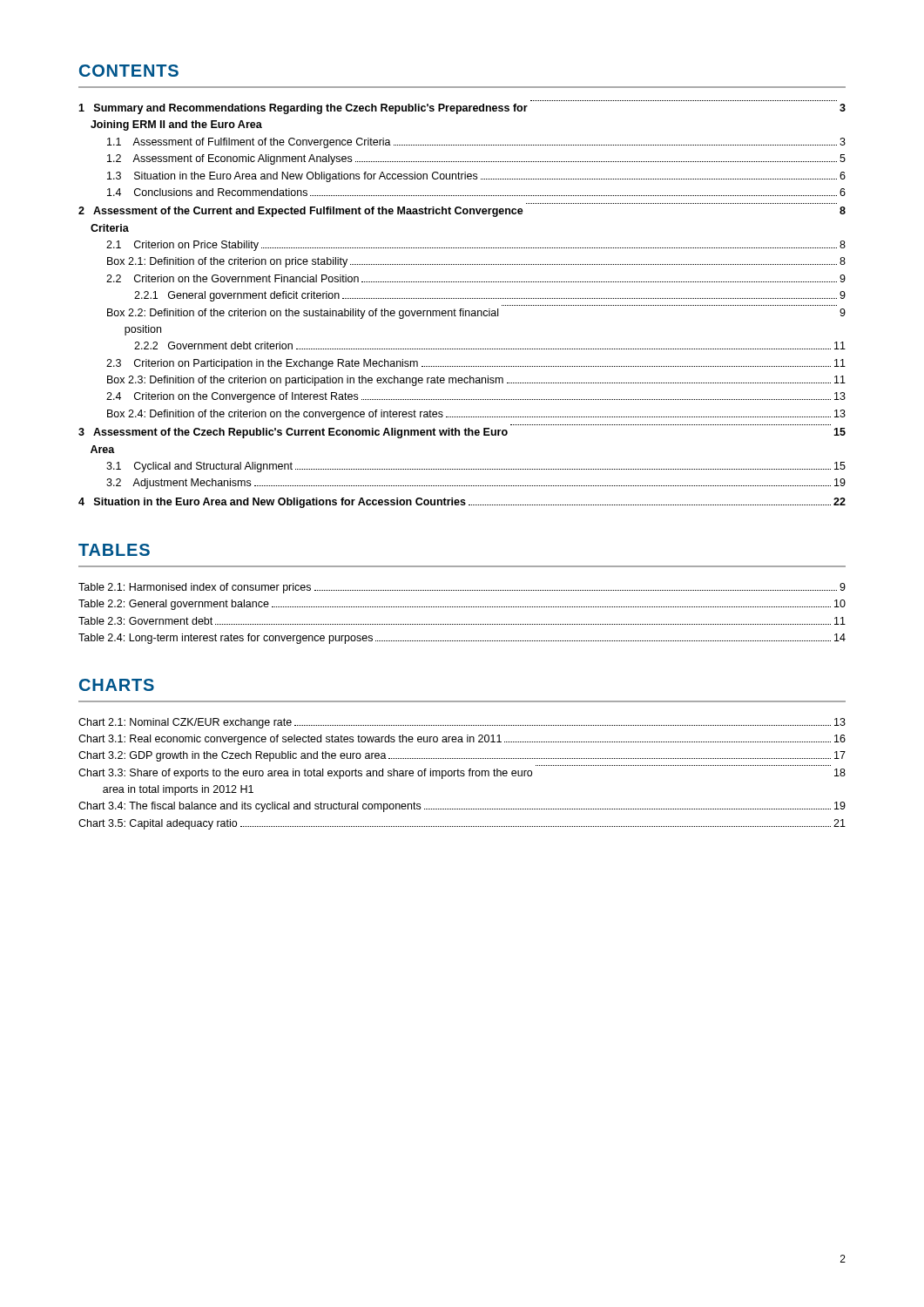Screen dimensions: 1307x924
Task: Select the list item that says "2.1 Criterion on"
Action: pos(476,245)
